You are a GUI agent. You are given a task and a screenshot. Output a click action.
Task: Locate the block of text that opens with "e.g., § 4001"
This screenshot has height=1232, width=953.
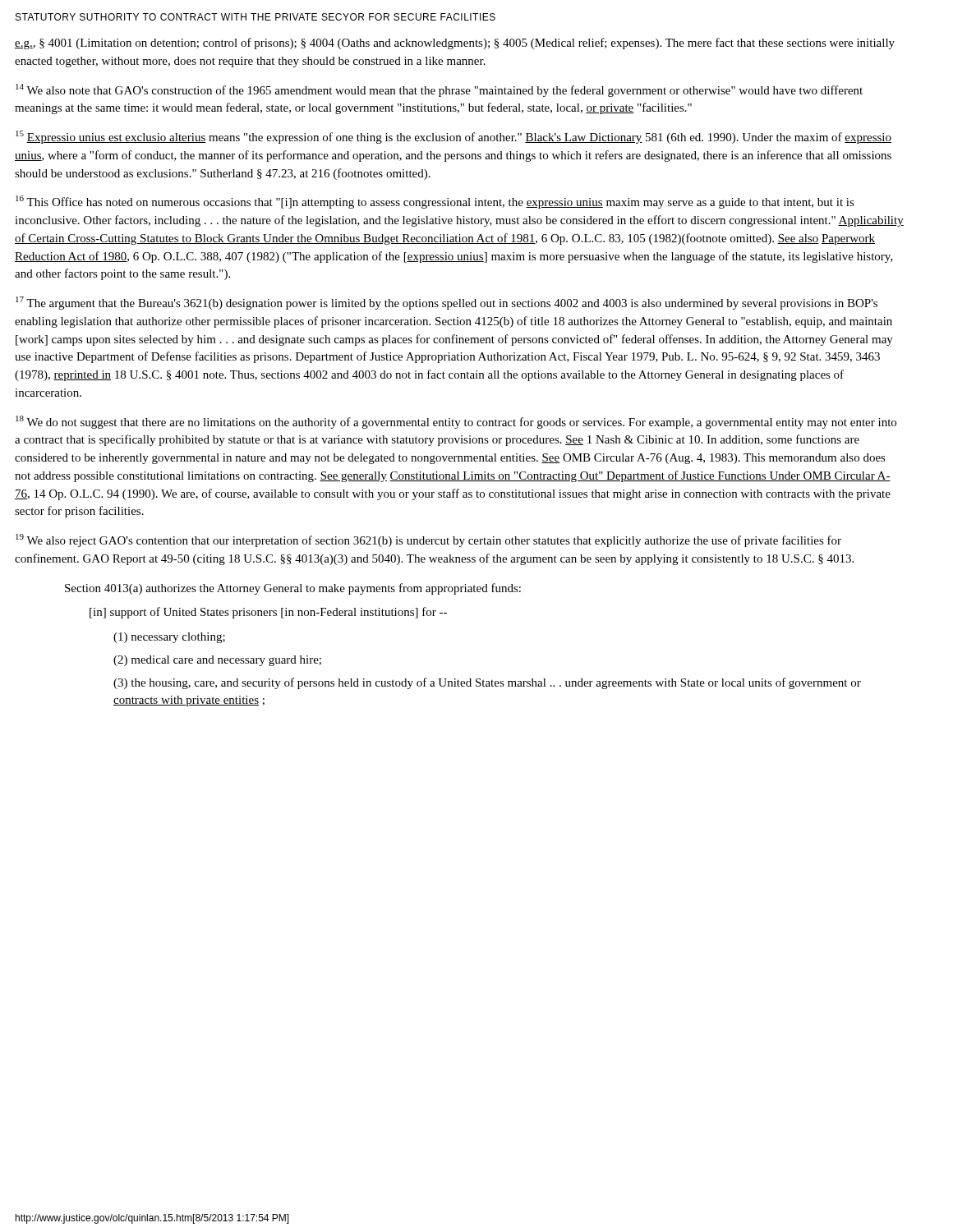455,52
